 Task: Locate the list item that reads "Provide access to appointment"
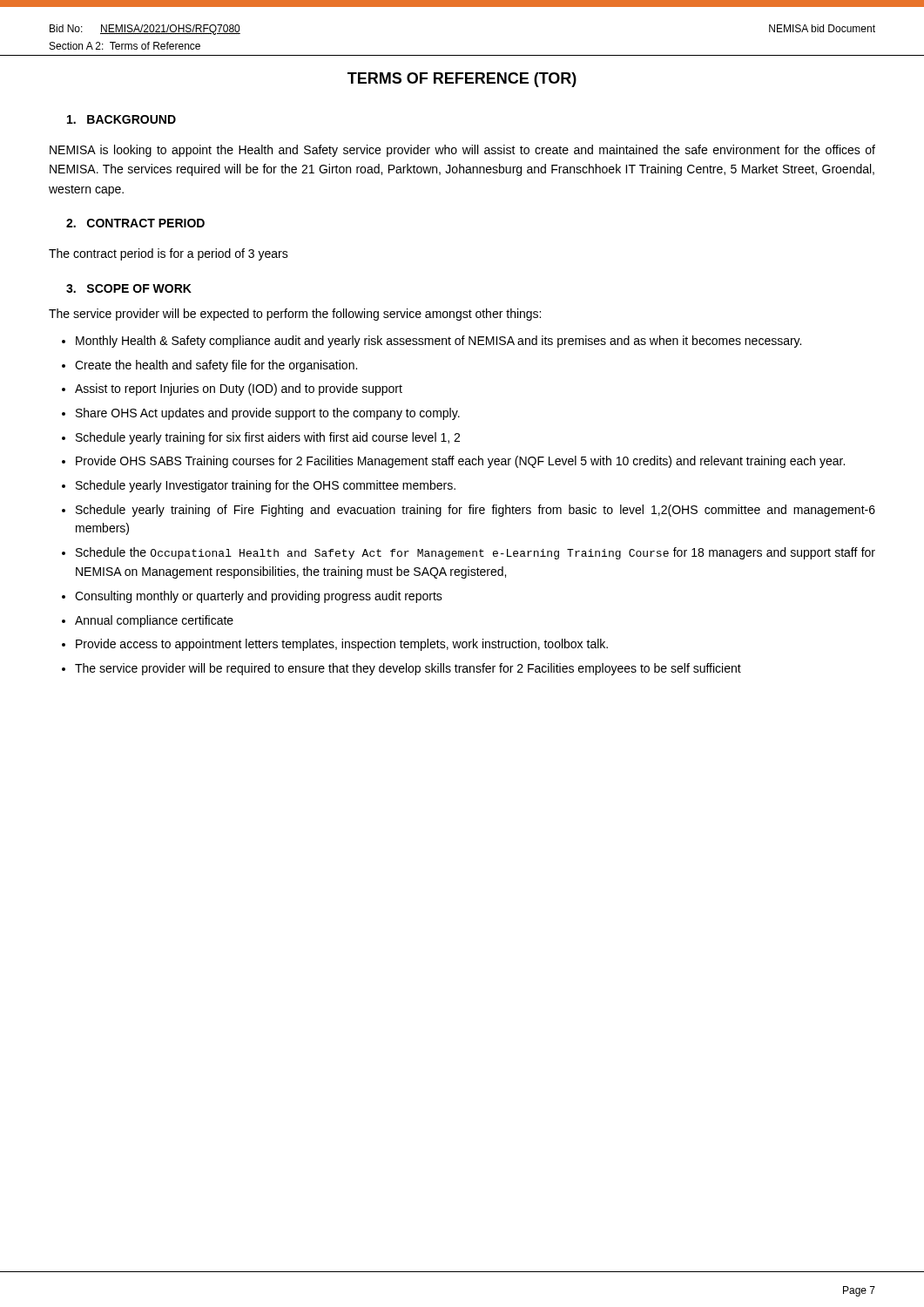tap(342, 644)
